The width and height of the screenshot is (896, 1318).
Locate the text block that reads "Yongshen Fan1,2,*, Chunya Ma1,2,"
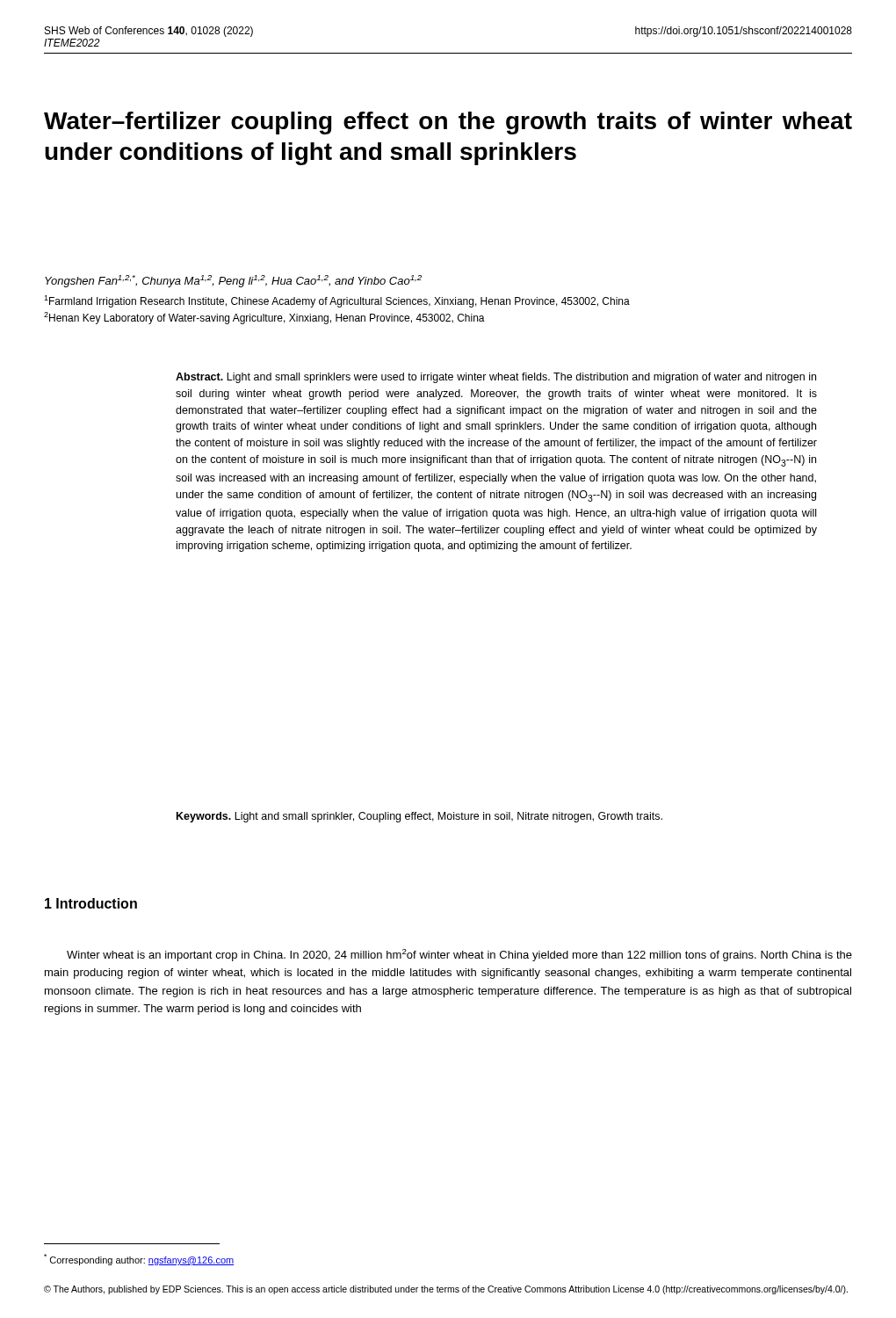pyautogui.click(x=448, y=299)
